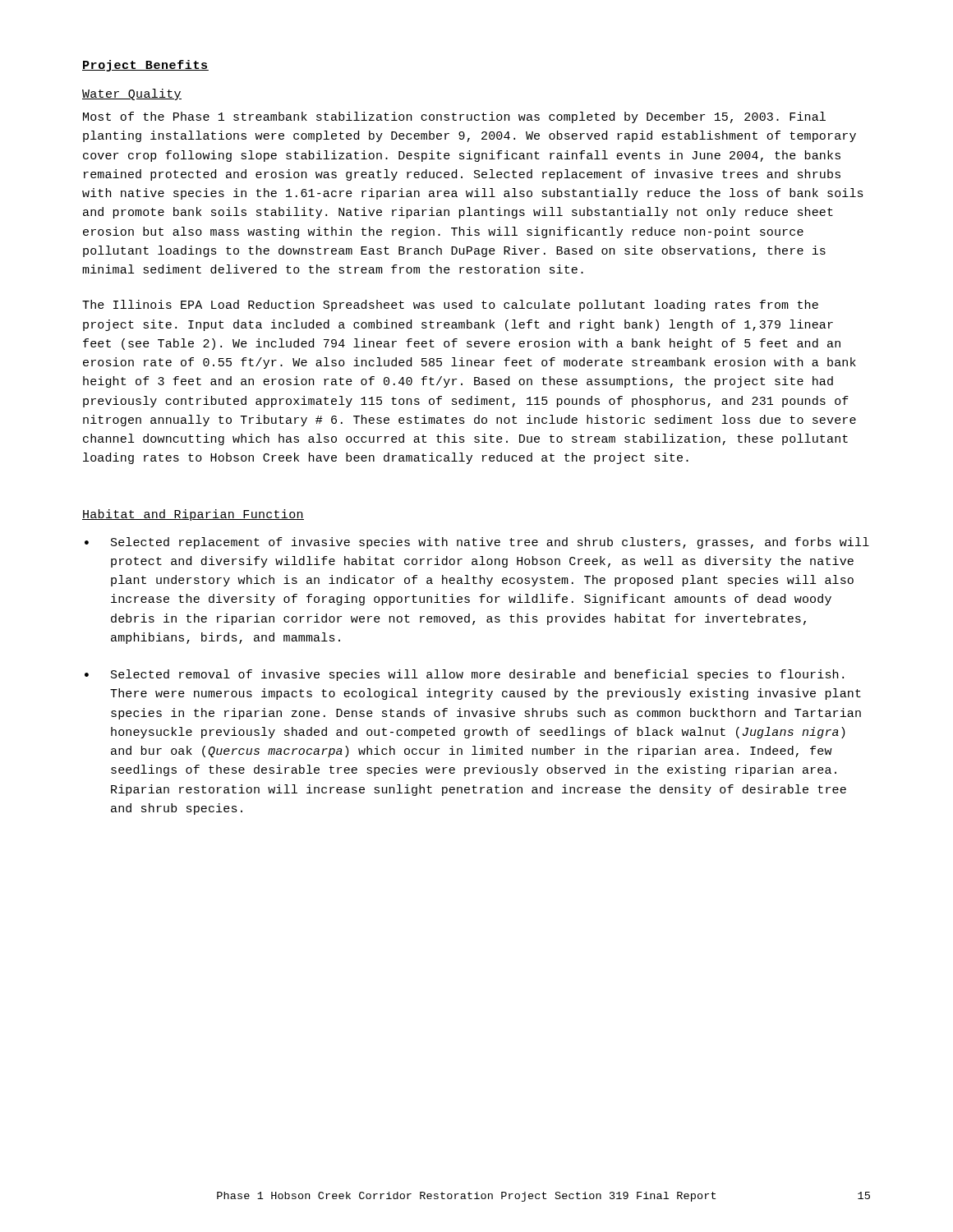Locate the text starting "Project Benefits"
The width and height of the screenshot is (953, 1232).
145,66
